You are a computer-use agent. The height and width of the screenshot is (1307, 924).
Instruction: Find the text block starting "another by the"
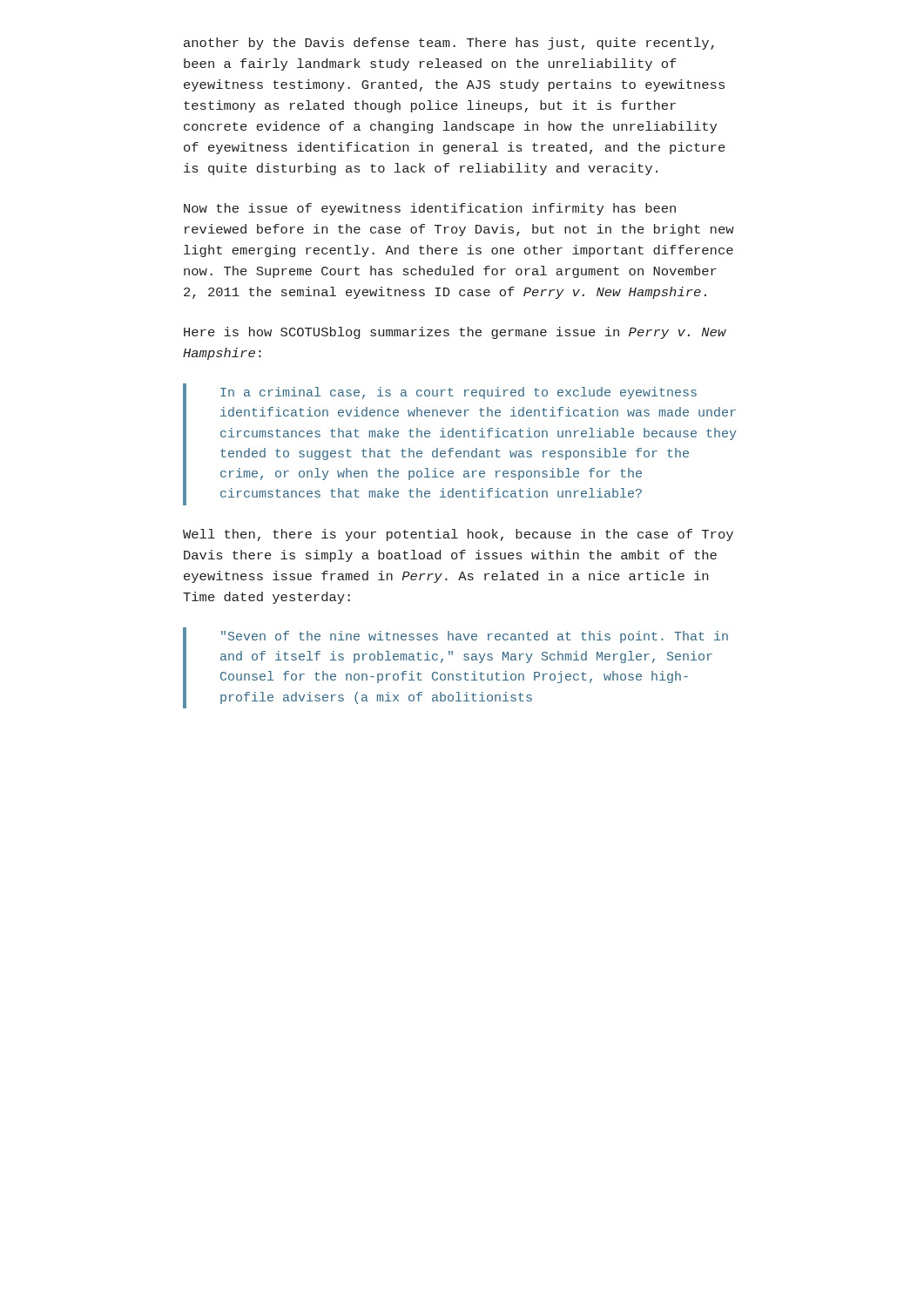[454, 106]
